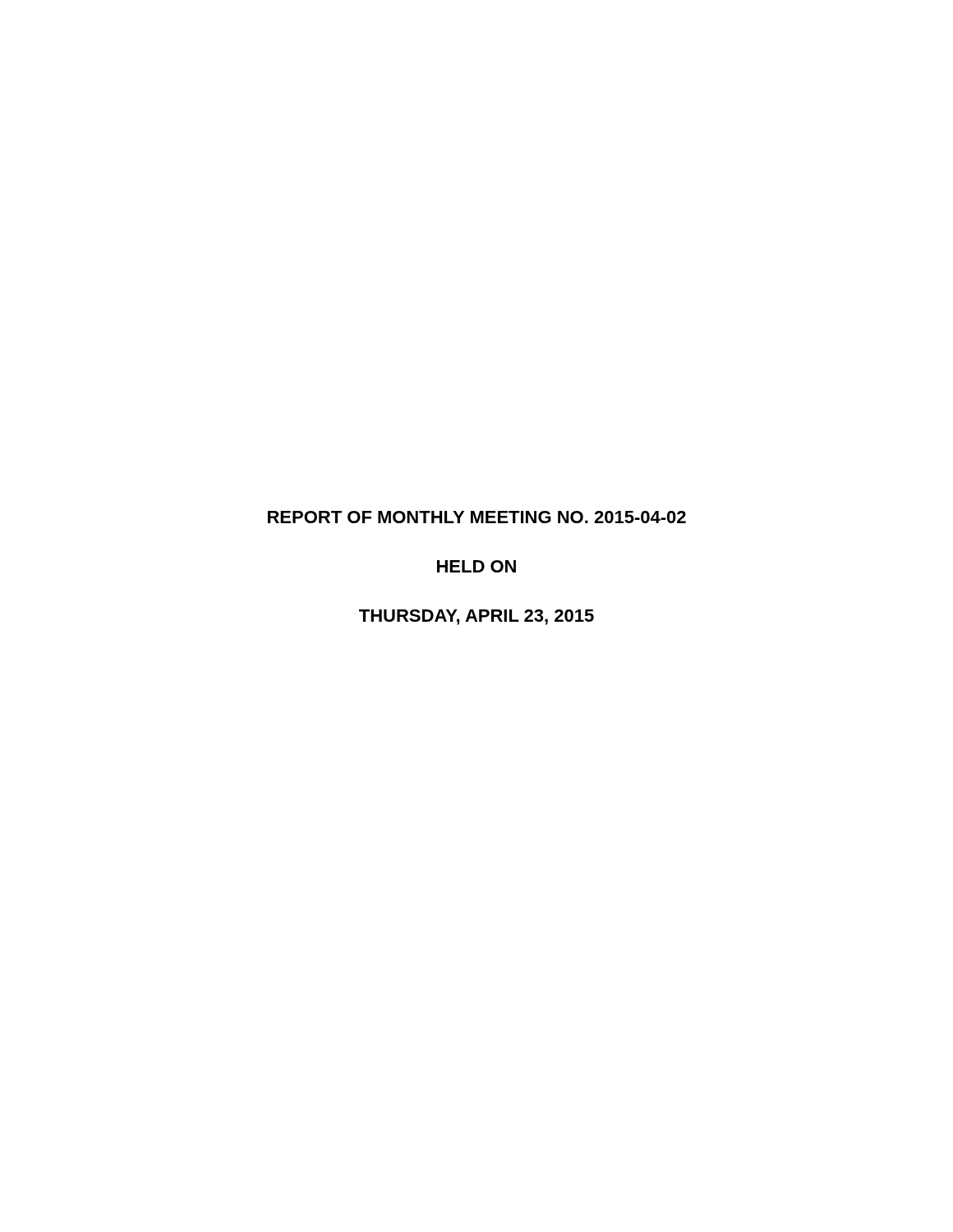Viewport: 953px width, 1232px height.
Task: Find the title containing "THURSDAY, APRIL 23, 2015"
Action: [476, 616]
